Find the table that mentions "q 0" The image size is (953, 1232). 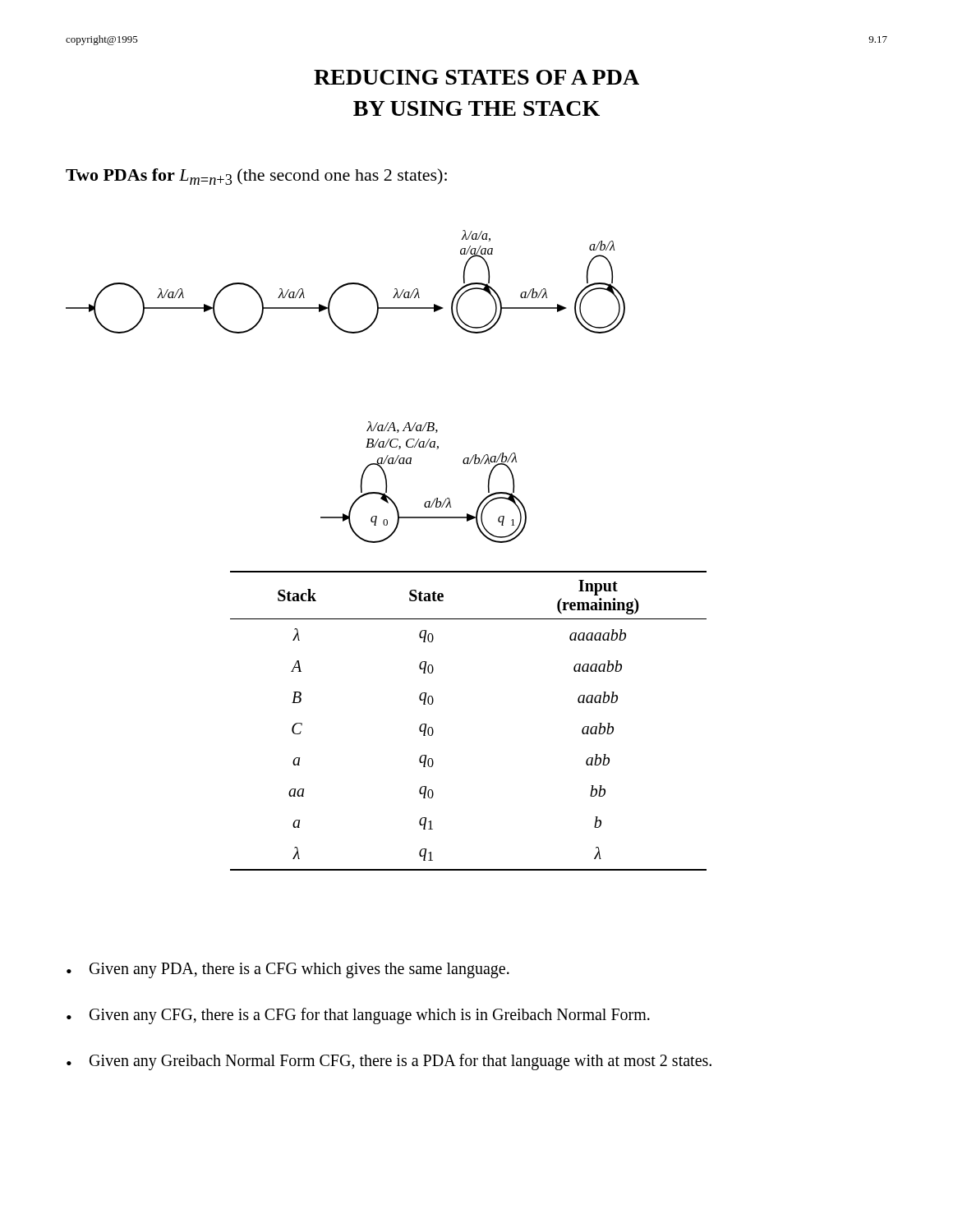point(468,721)
